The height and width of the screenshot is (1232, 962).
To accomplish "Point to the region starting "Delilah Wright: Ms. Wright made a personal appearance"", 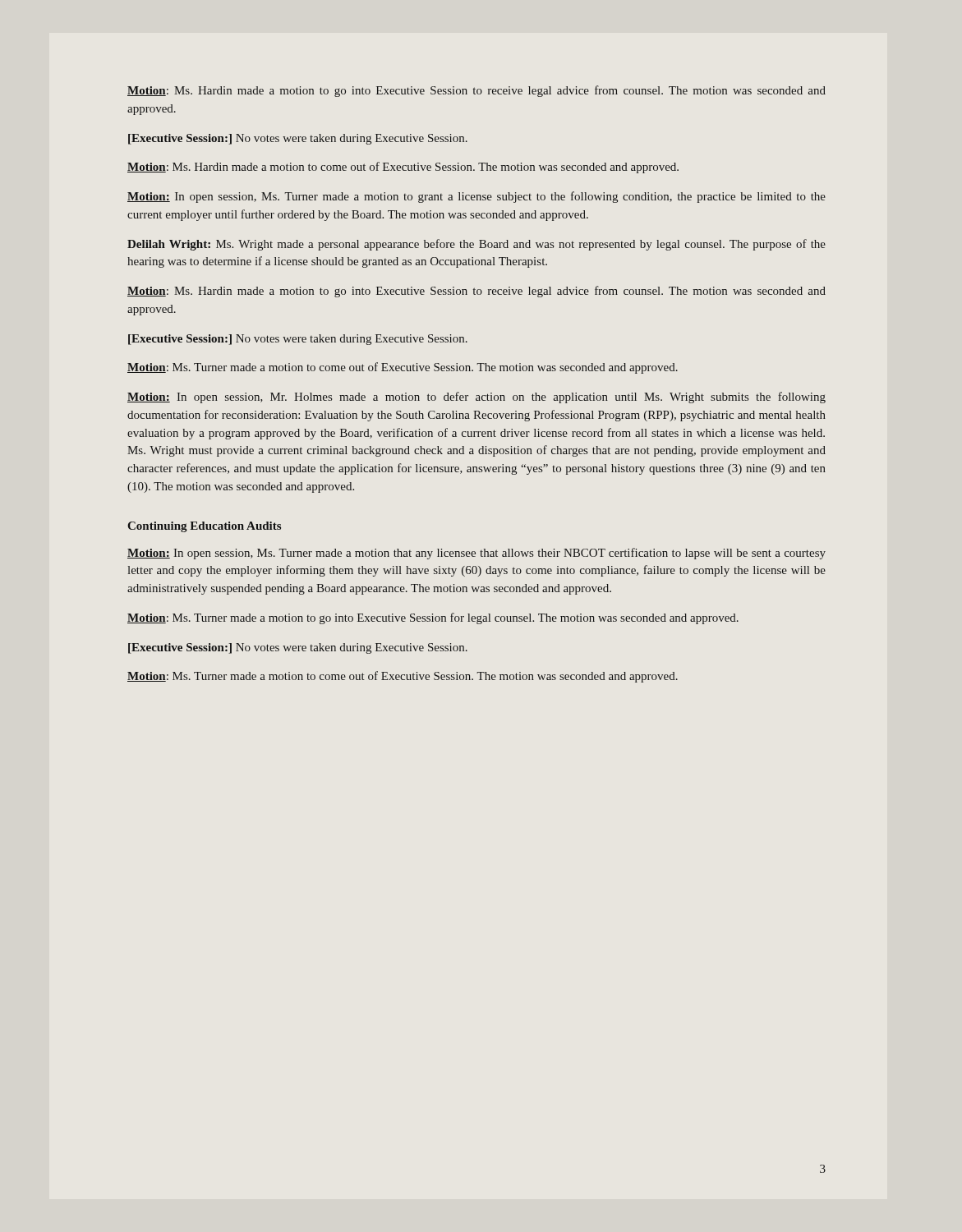I will click(x=476, y=252).
